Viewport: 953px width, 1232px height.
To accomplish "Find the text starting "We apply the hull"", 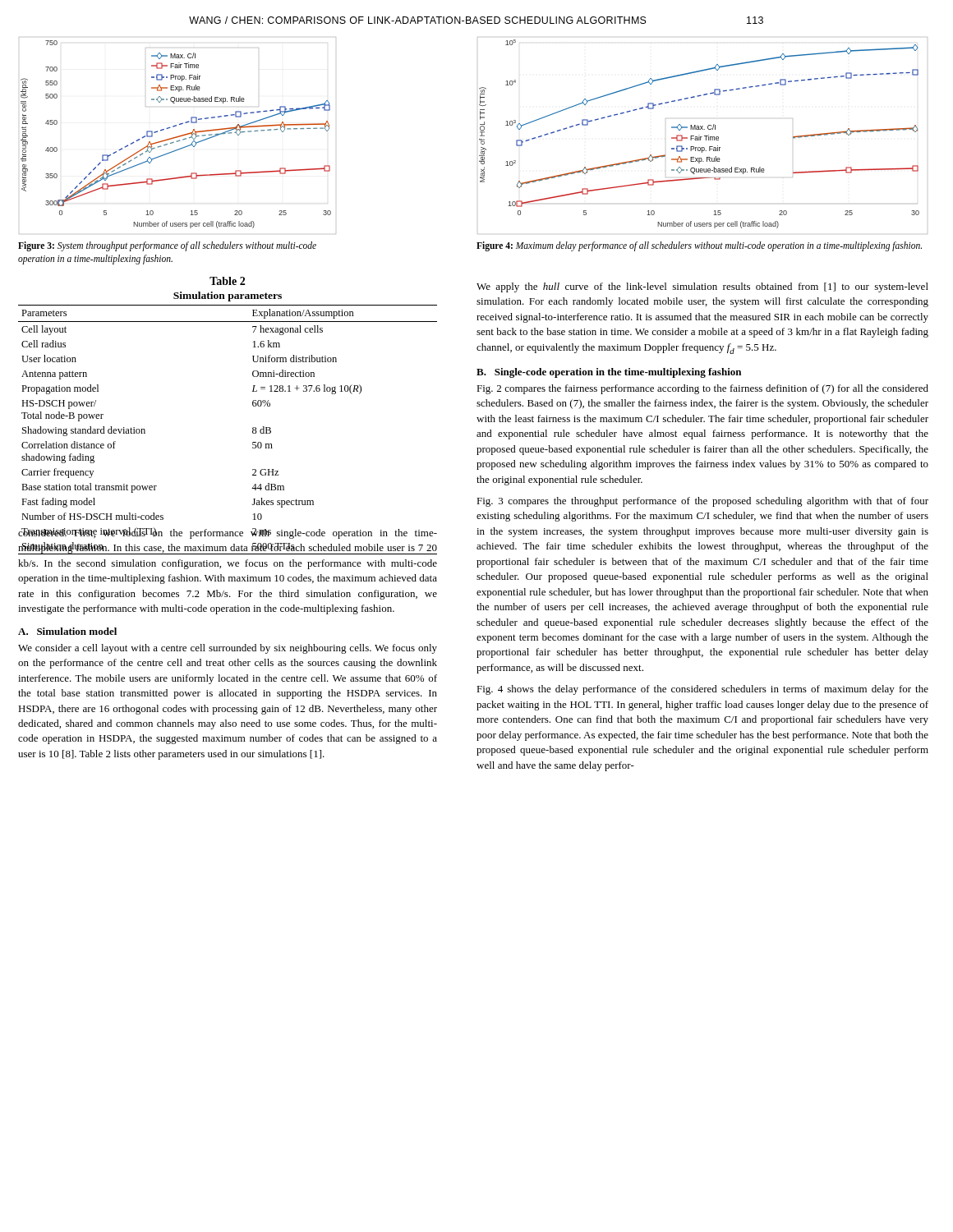I will point(702,318).
